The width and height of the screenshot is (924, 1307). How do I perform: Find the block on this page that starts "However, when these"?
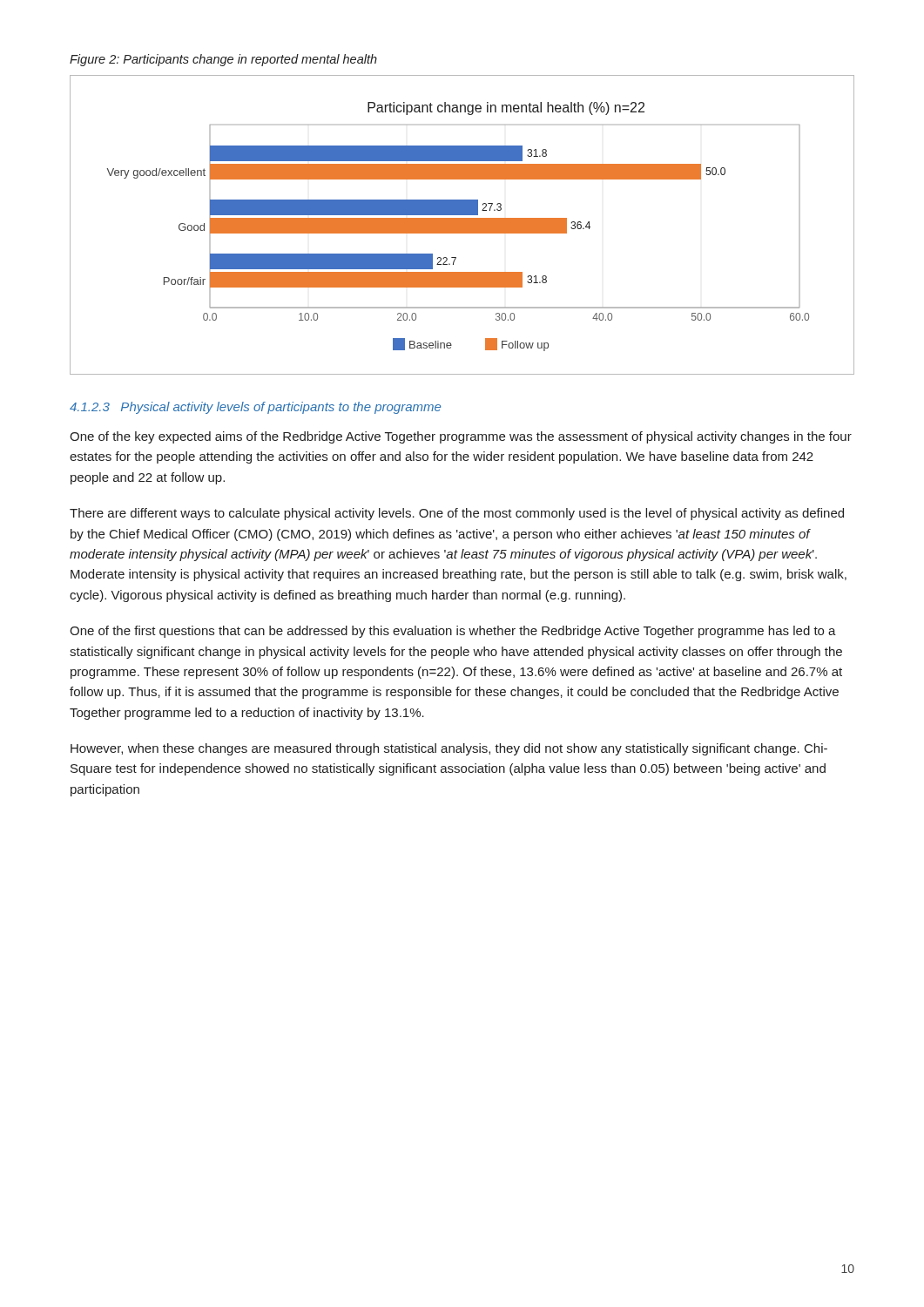[x=449, y=768]
